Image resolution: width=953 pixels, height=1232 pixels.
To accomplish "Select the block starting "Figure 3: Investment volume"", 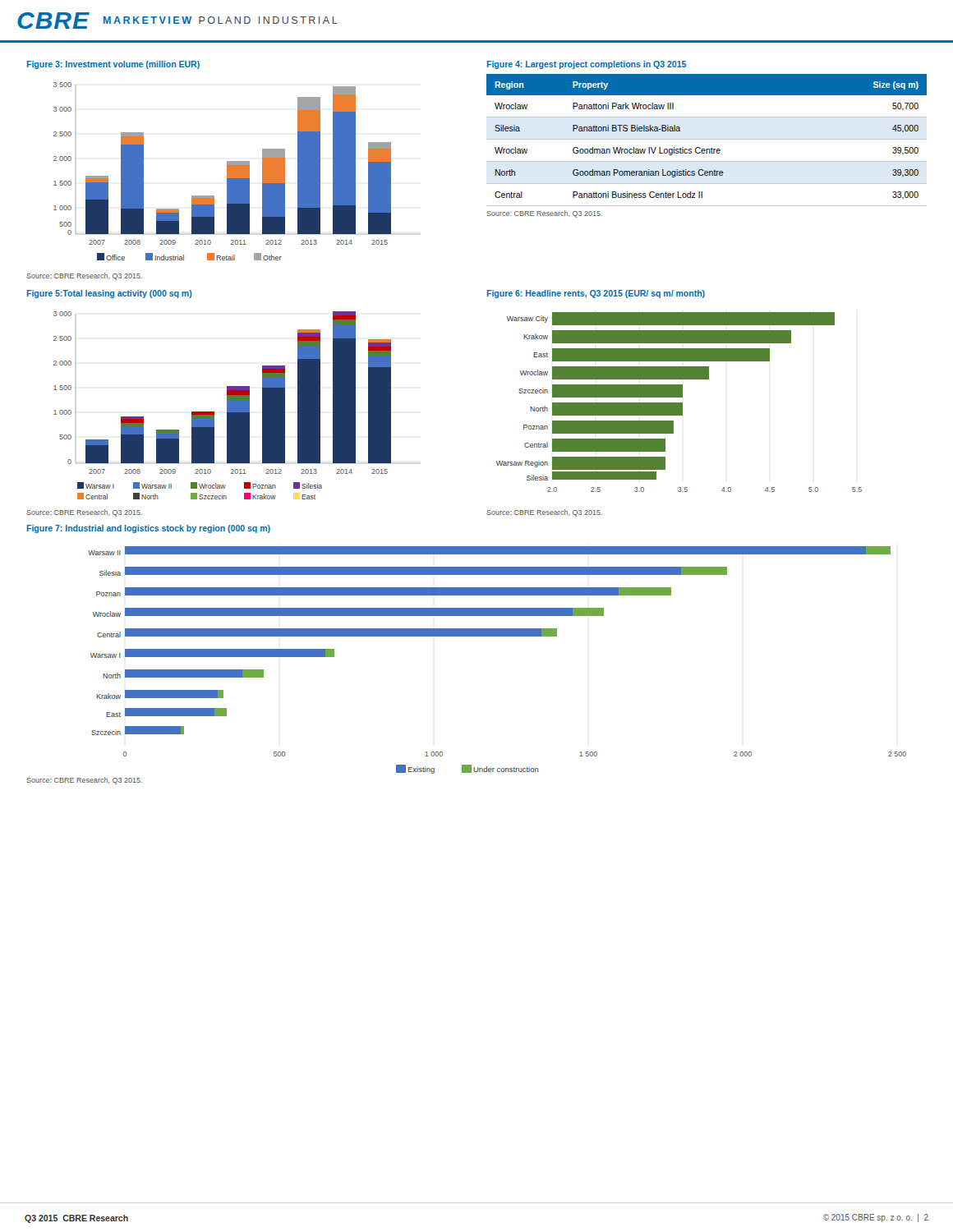I will tap(246, 170).
